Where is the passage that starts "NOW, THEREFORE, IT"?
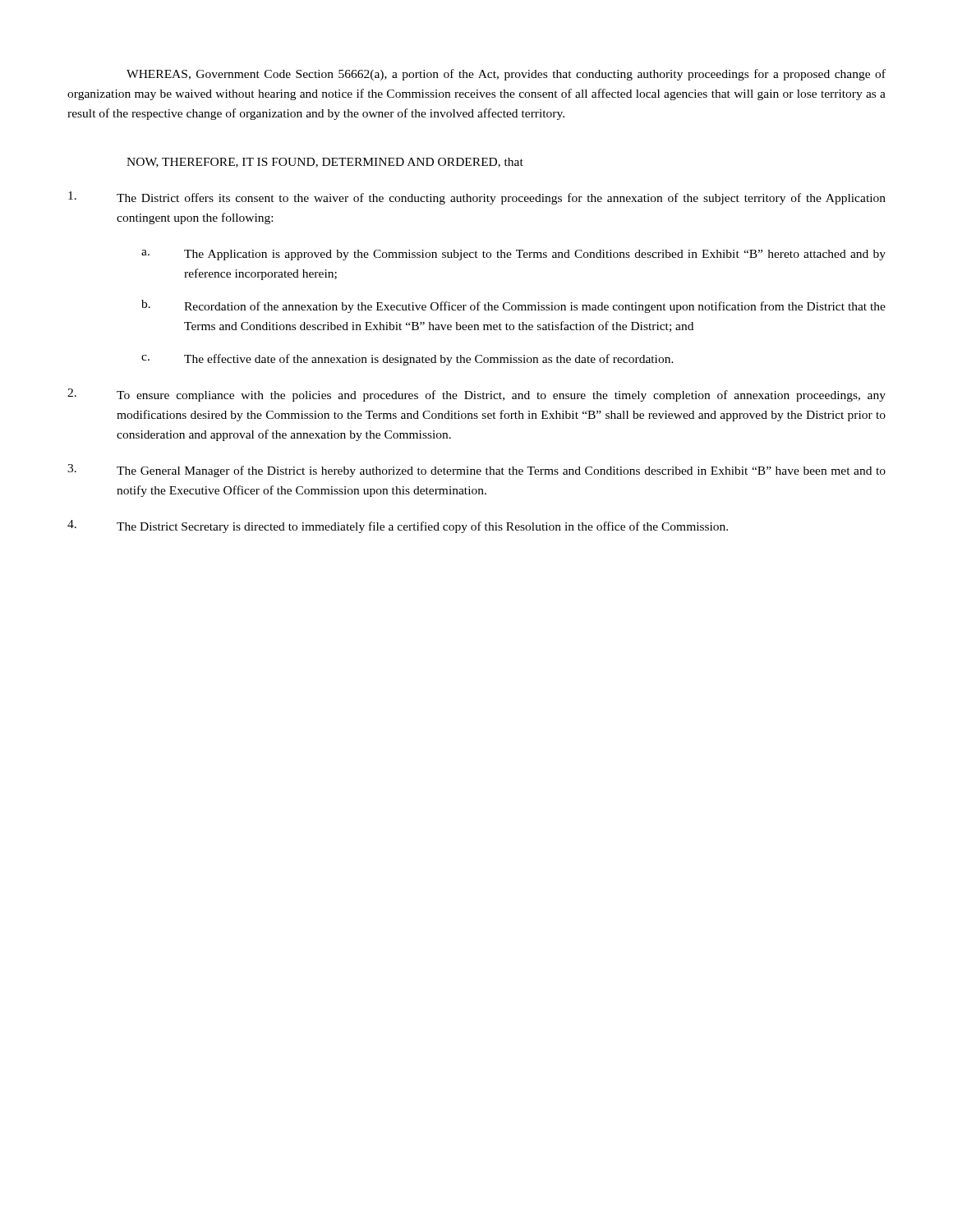Screen dimensions: 1232x953 pos(476,162)
